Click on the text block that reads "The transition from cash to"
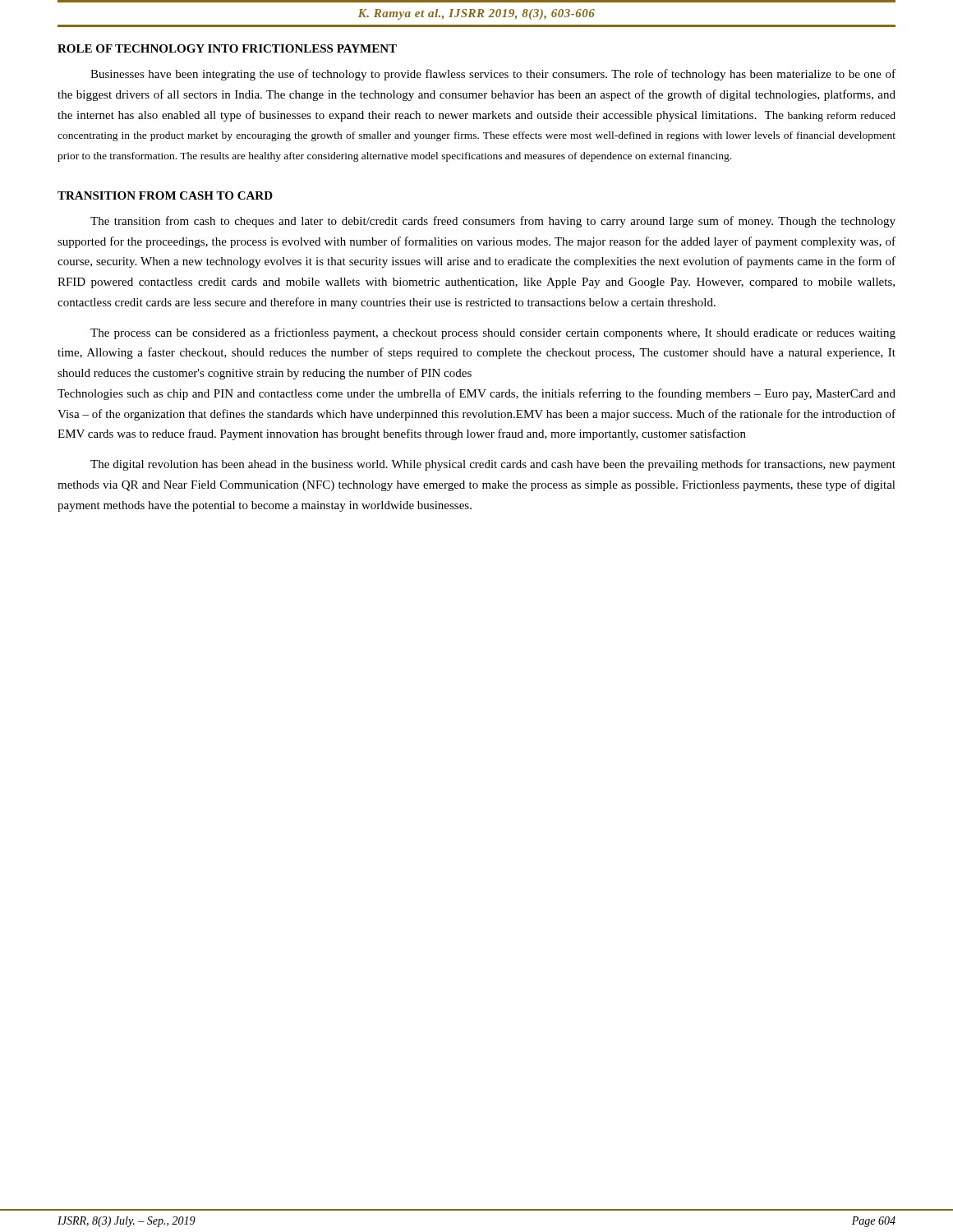 point(476,262)
